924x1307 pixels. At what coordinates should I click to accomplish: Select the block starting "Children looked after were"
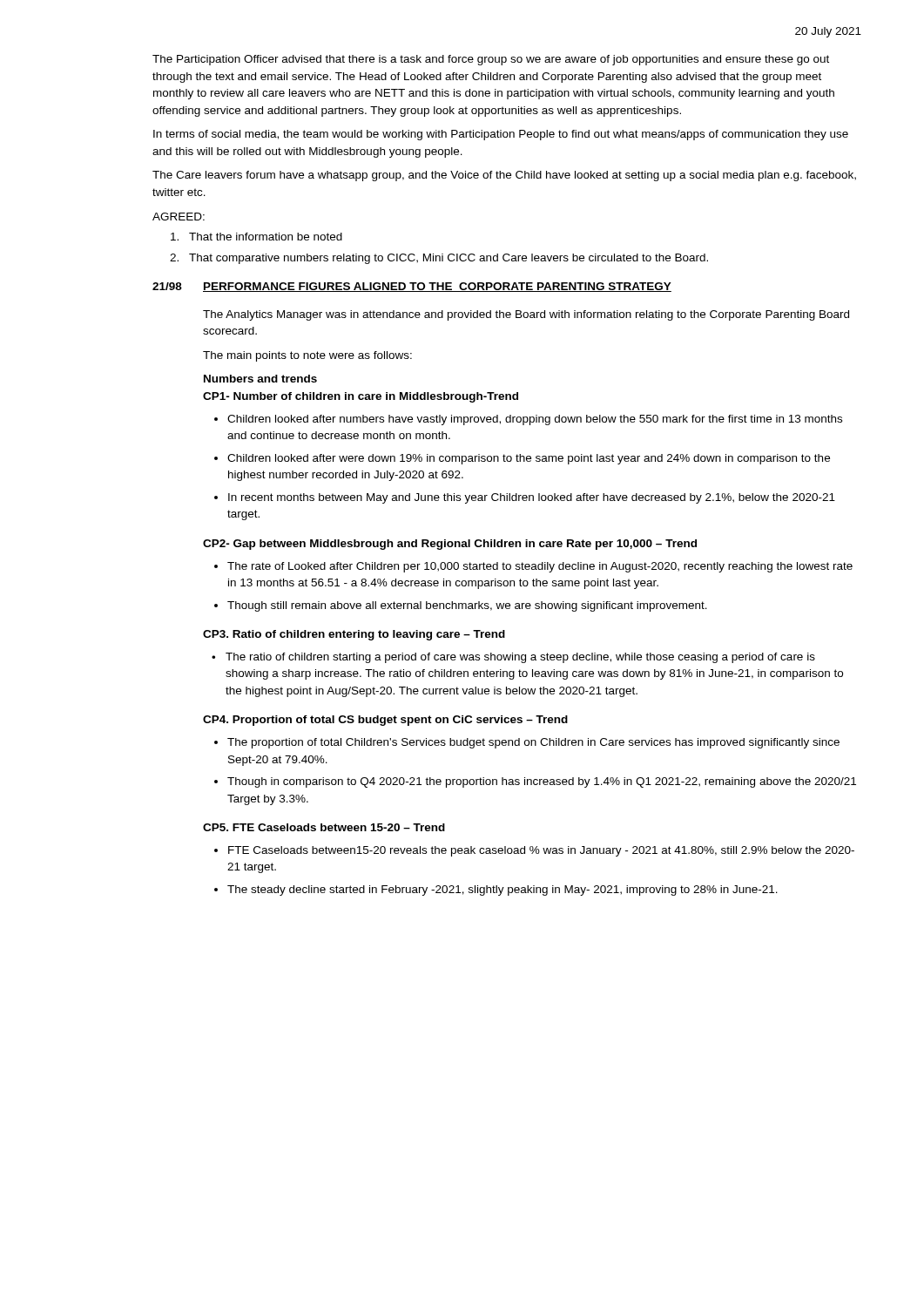pyautogui.click(x=529, y=466)
